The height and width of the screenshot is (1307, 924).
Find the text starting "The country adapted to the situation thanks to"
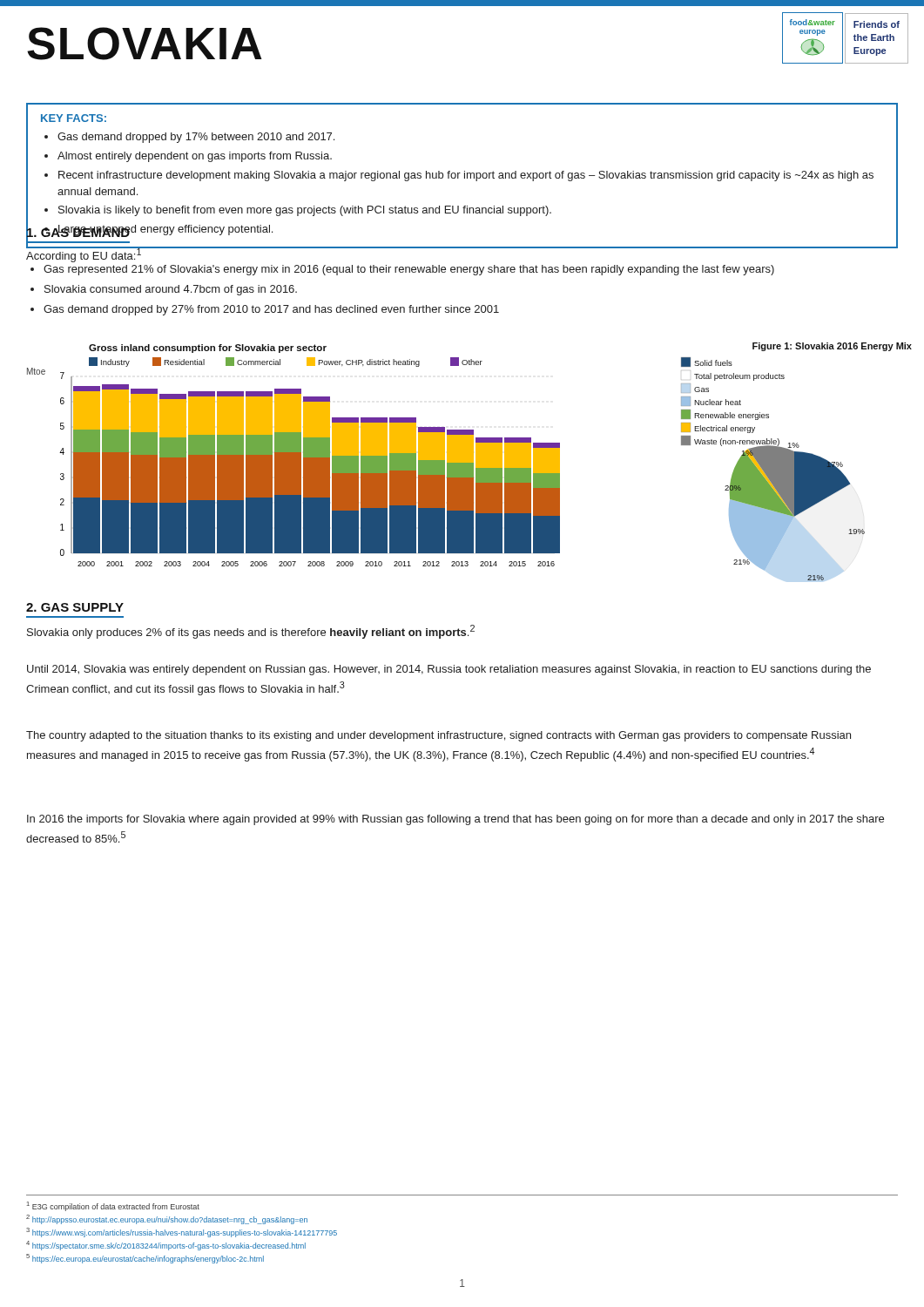point(439,745)
